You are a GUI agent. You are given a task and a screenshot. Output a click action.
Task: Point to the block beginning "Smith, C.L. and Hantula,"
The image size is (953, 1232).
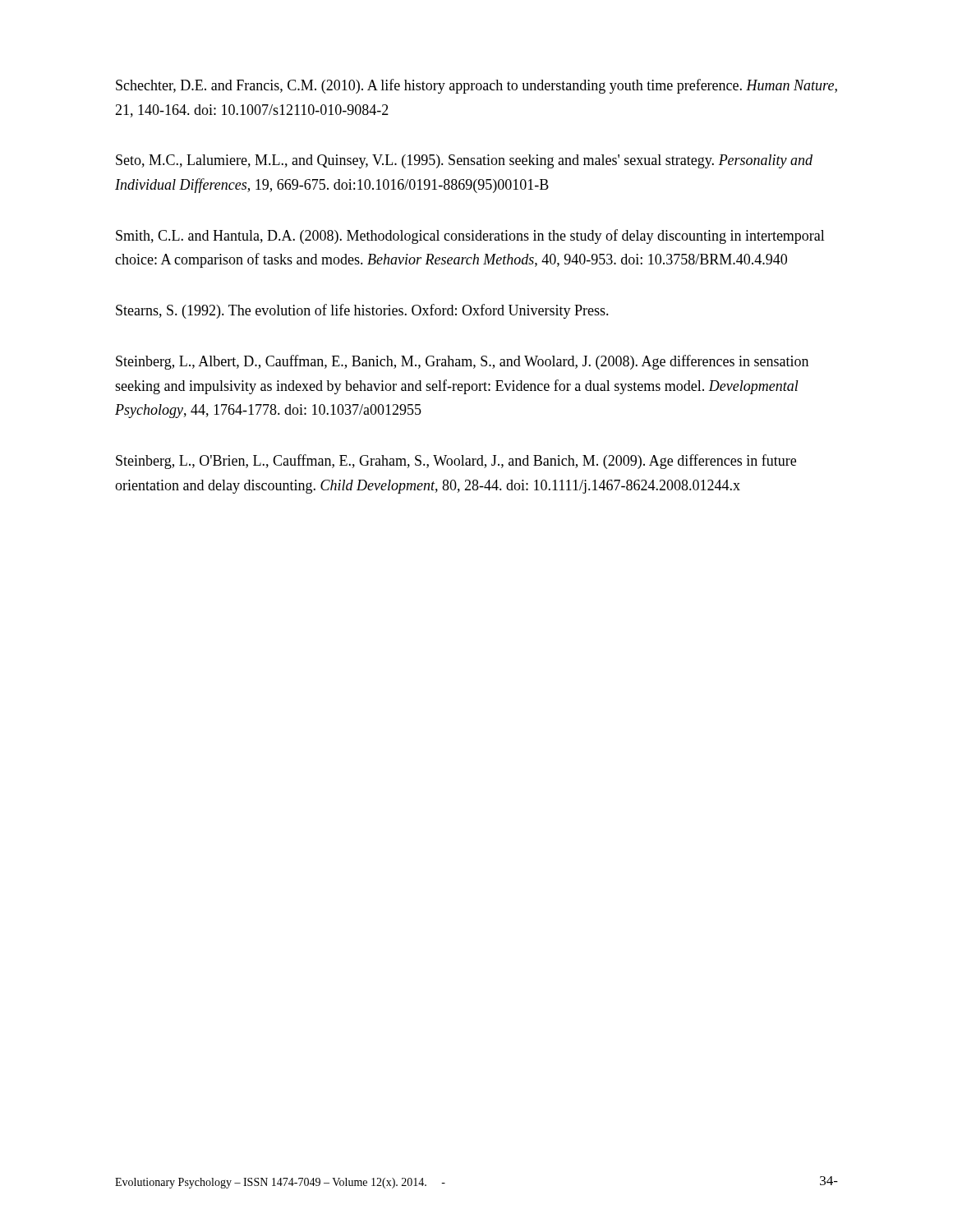click(x=470, y=248)
